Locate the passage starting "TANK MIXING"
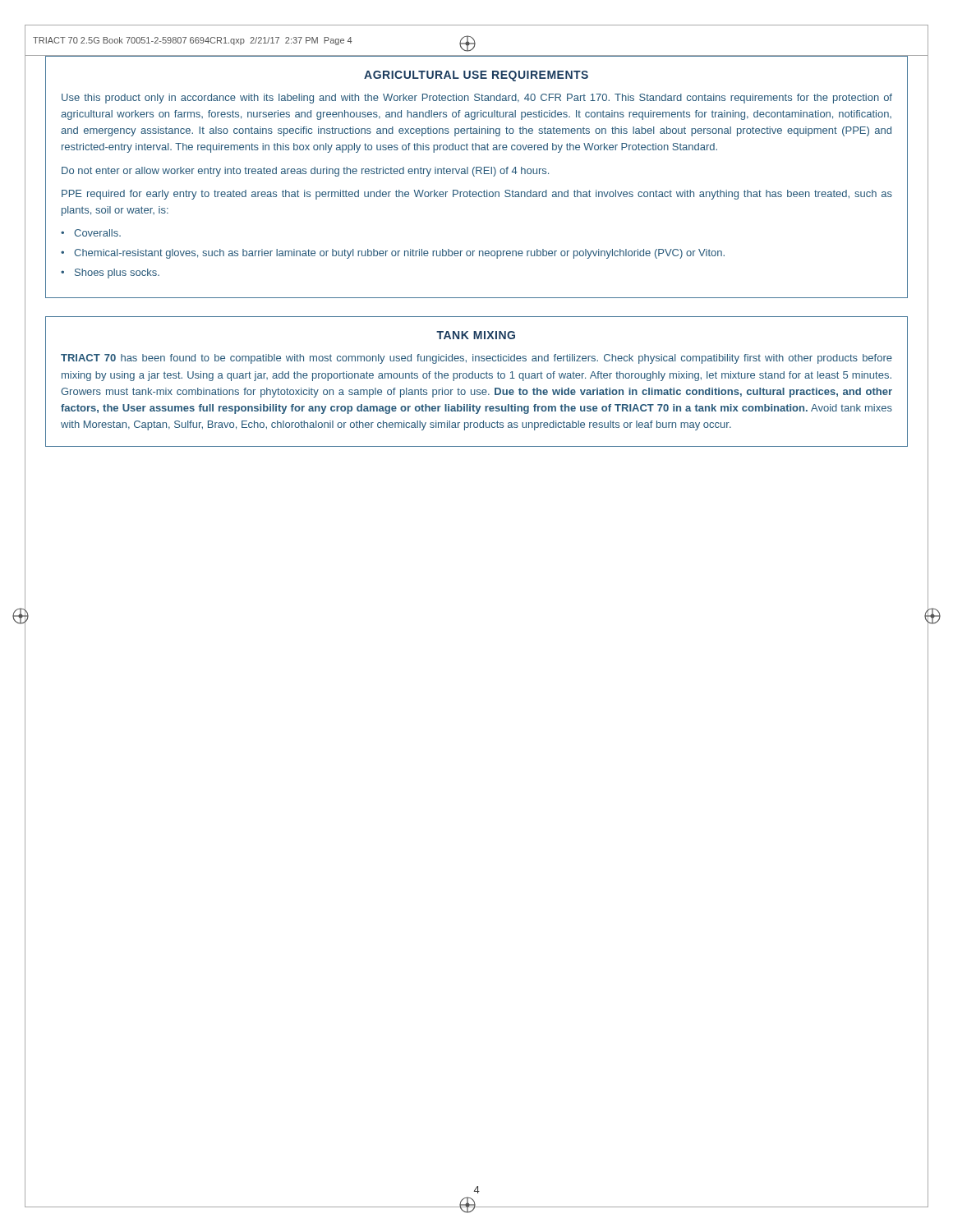This screenshot has height=1232, width=953. [476, 335]
